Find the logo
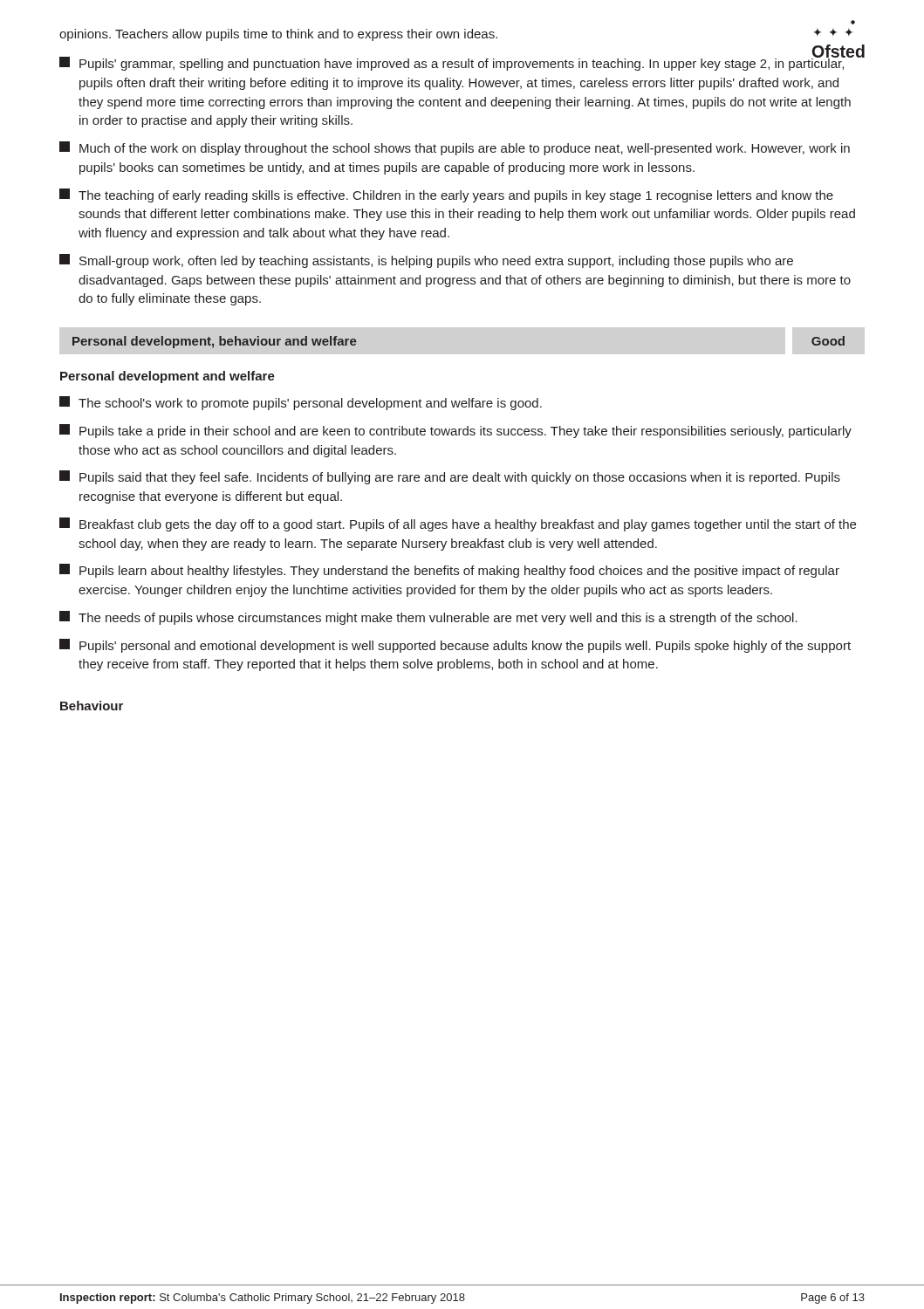Image resolution: width=924 pixels, height=1309 pixels. pos(841,45)
